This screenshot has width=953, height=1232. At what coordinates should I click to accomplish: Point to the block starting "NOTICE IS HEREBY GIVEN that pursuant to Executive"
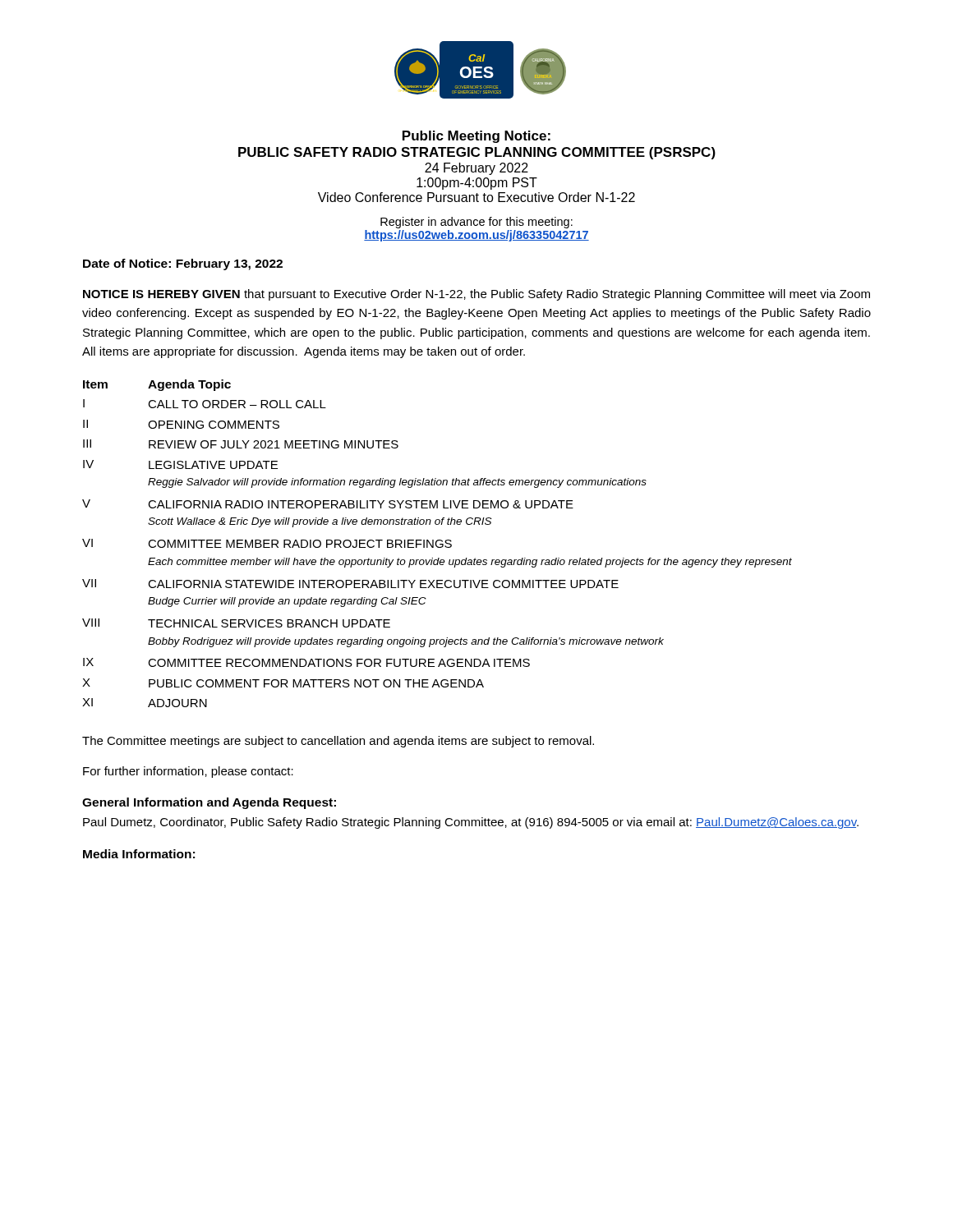coord(476,322)
